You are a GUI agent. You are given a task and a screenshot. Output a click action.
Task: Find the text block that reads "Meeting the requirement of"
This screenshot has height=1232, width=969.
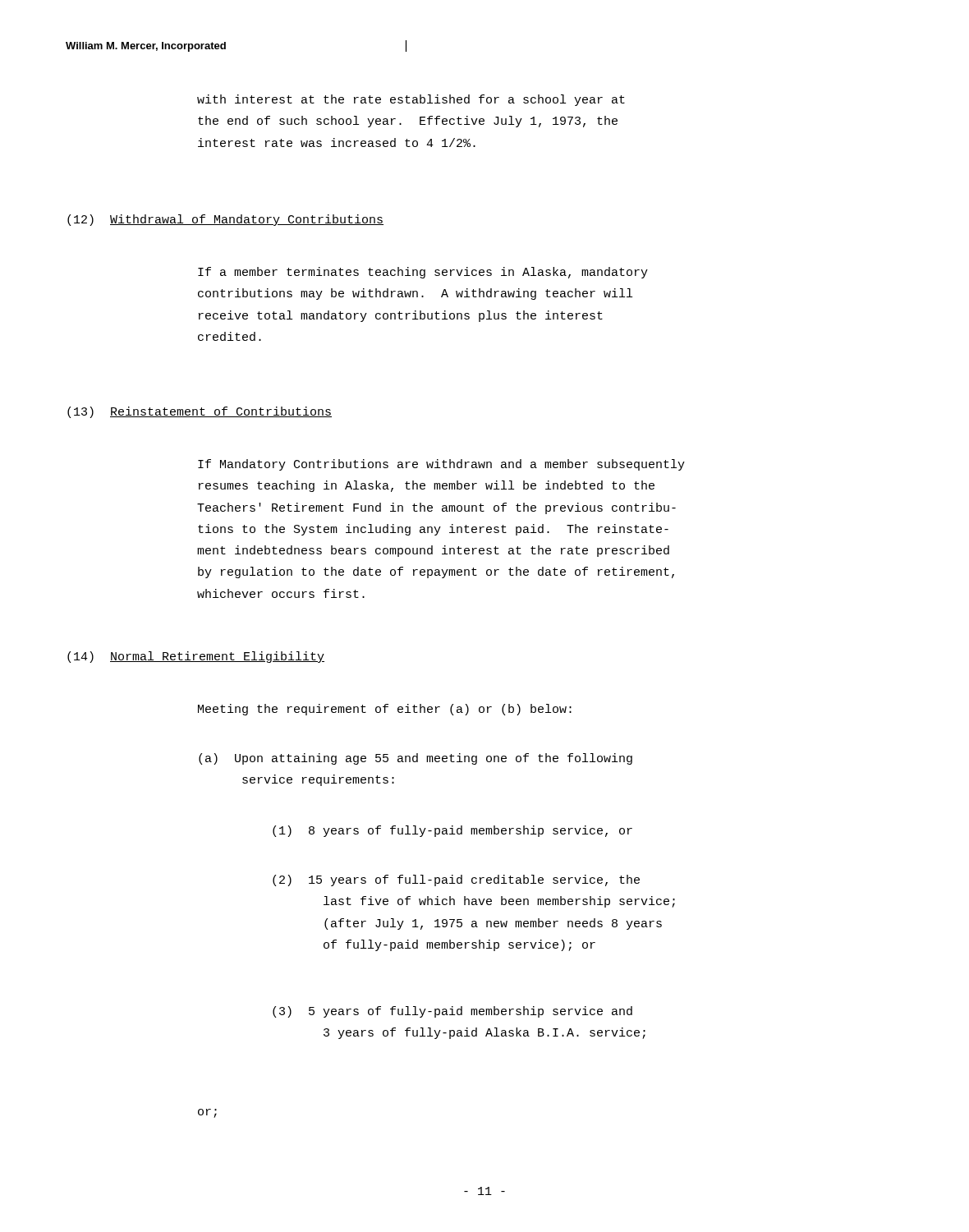(x=386, y=710)
